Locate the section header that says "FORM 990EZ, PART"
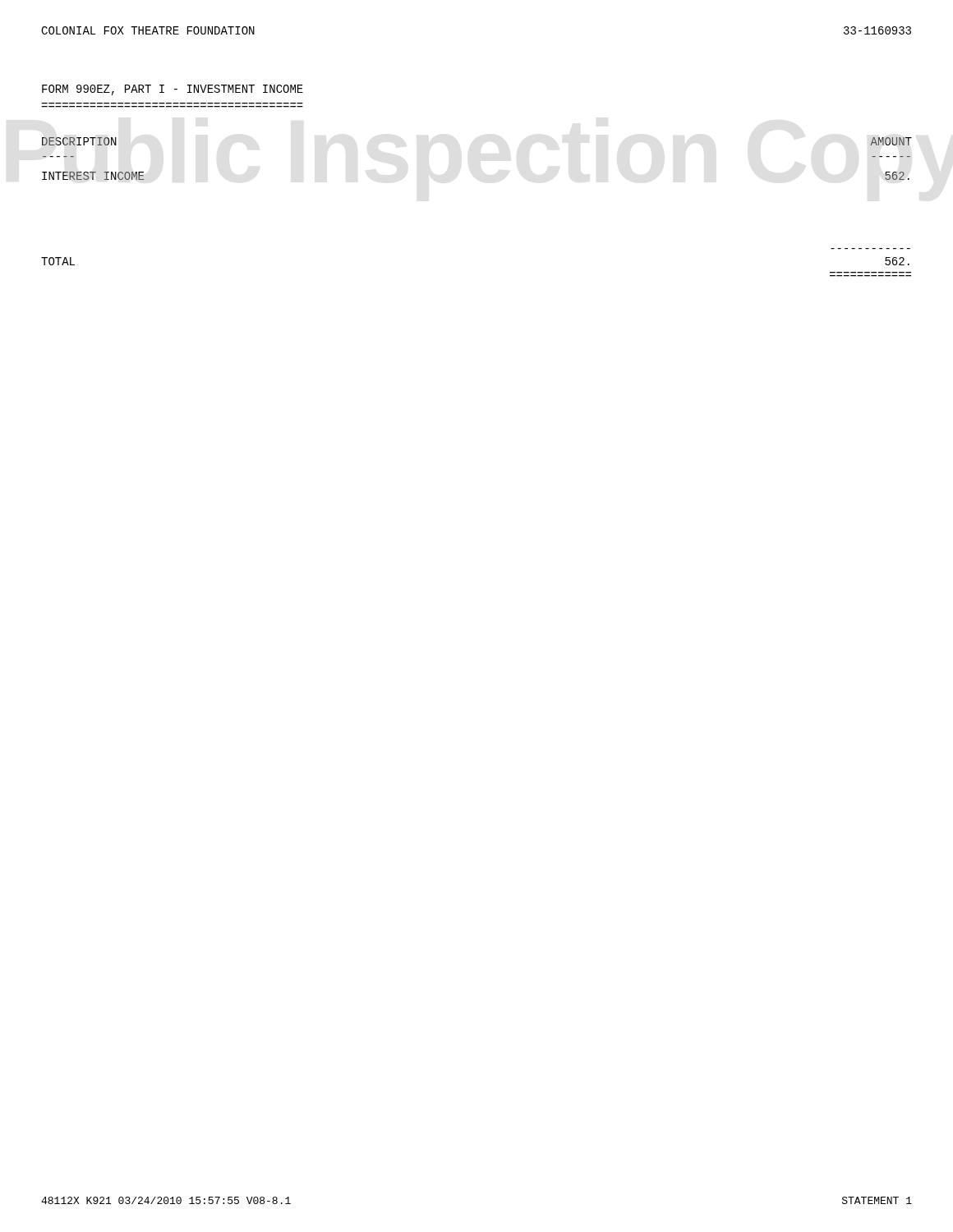The image size is (953, 1232). point(172,98)
